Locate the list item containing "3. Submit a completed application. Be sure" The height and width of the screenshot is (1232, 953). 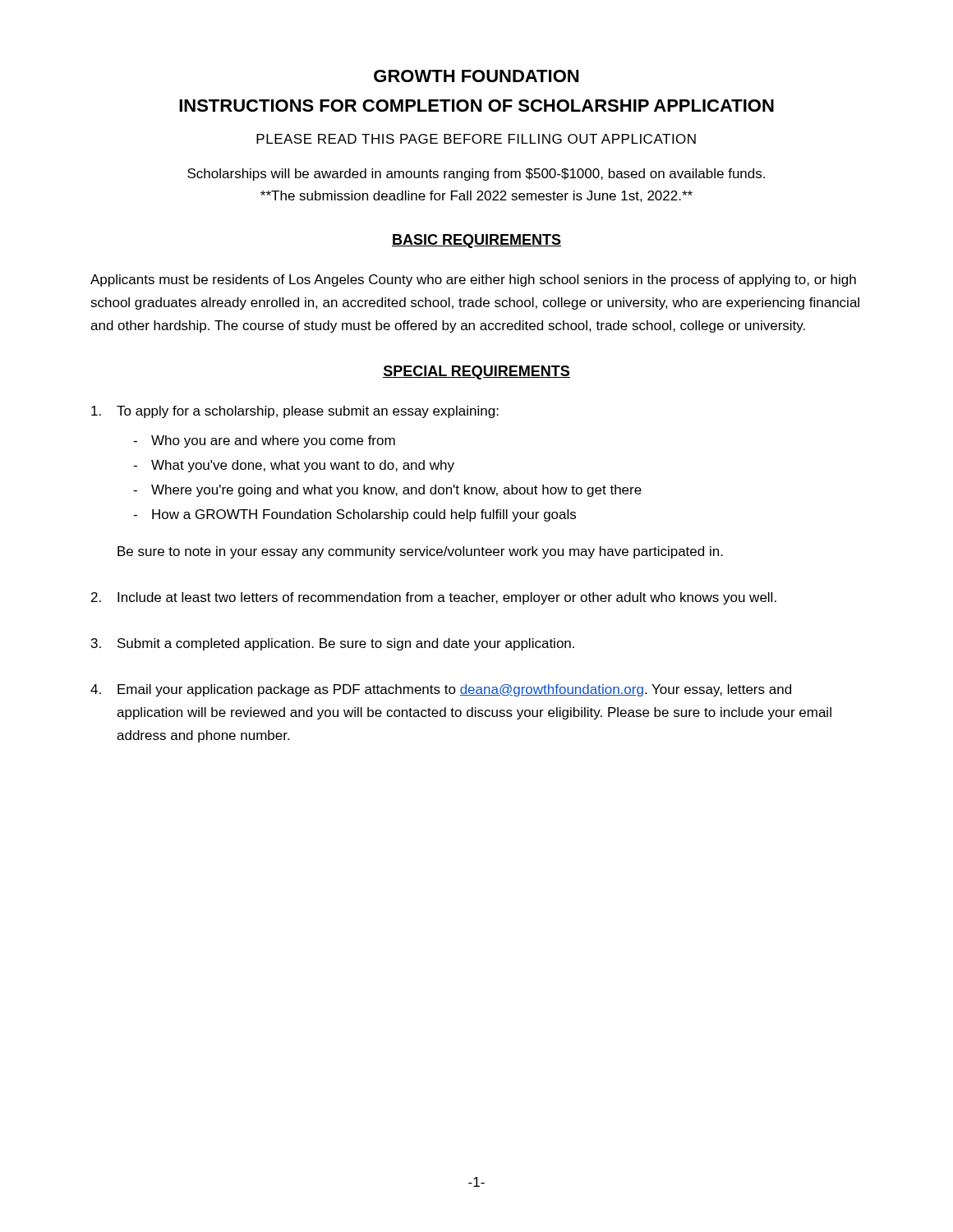(x=476, y=644)
